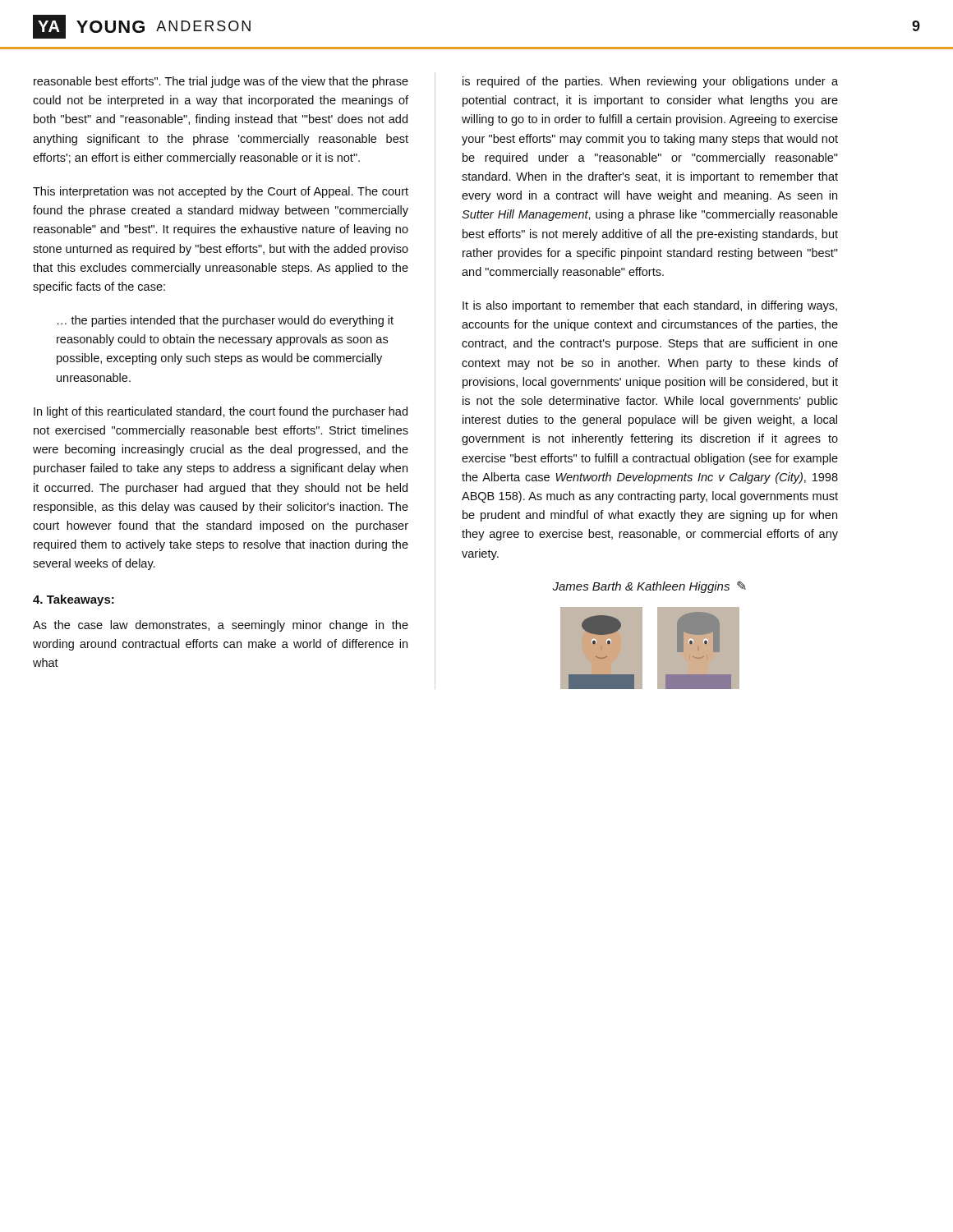Image resolution: width=953 pixels, height=1232 pixels.
Task: Click the passage that begins "reasonable best efforts". The"
Action: pos(221,119)
